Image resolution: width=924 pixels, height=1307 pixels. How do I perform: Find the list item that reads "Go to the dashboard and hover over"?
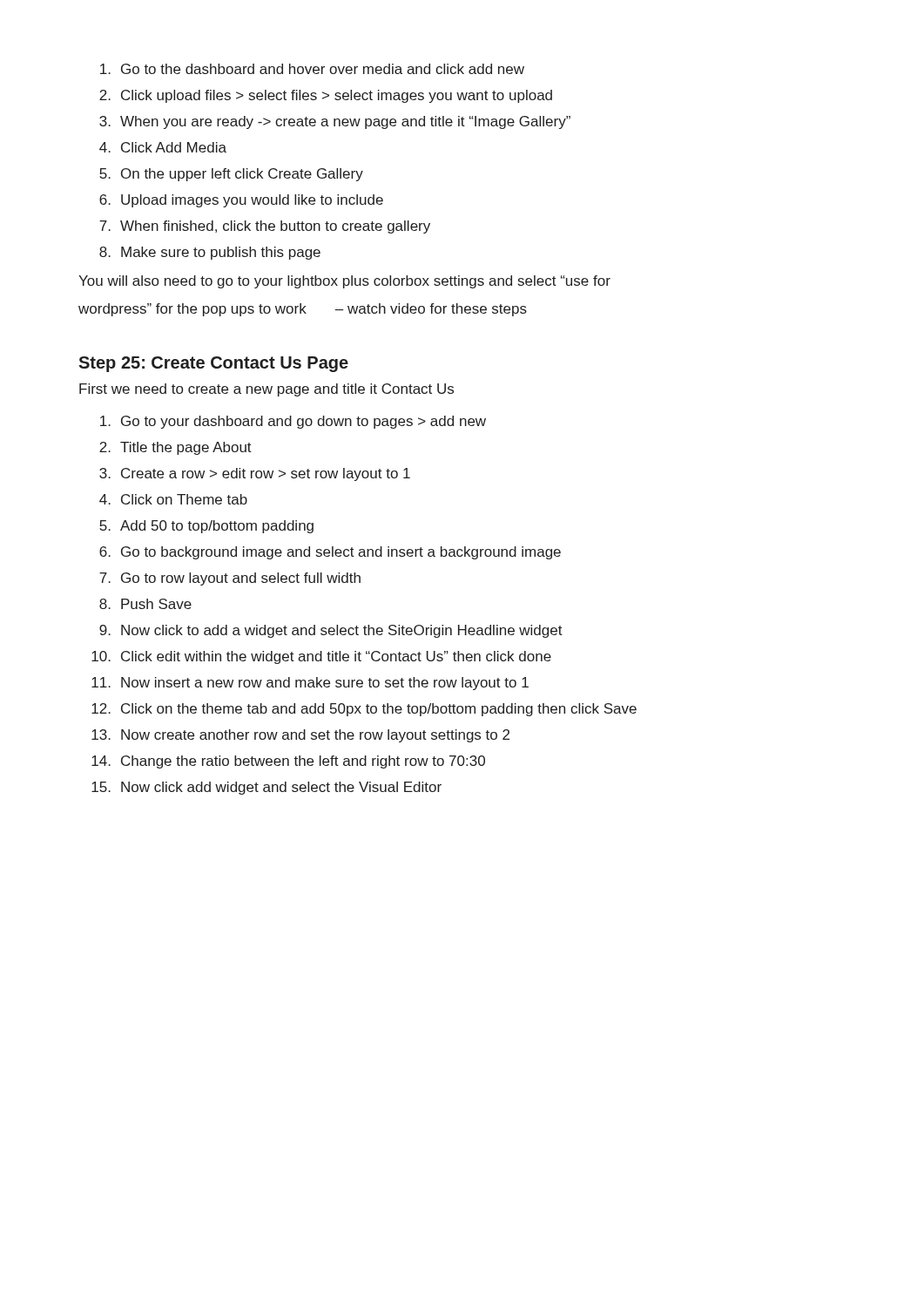point(462,70)
